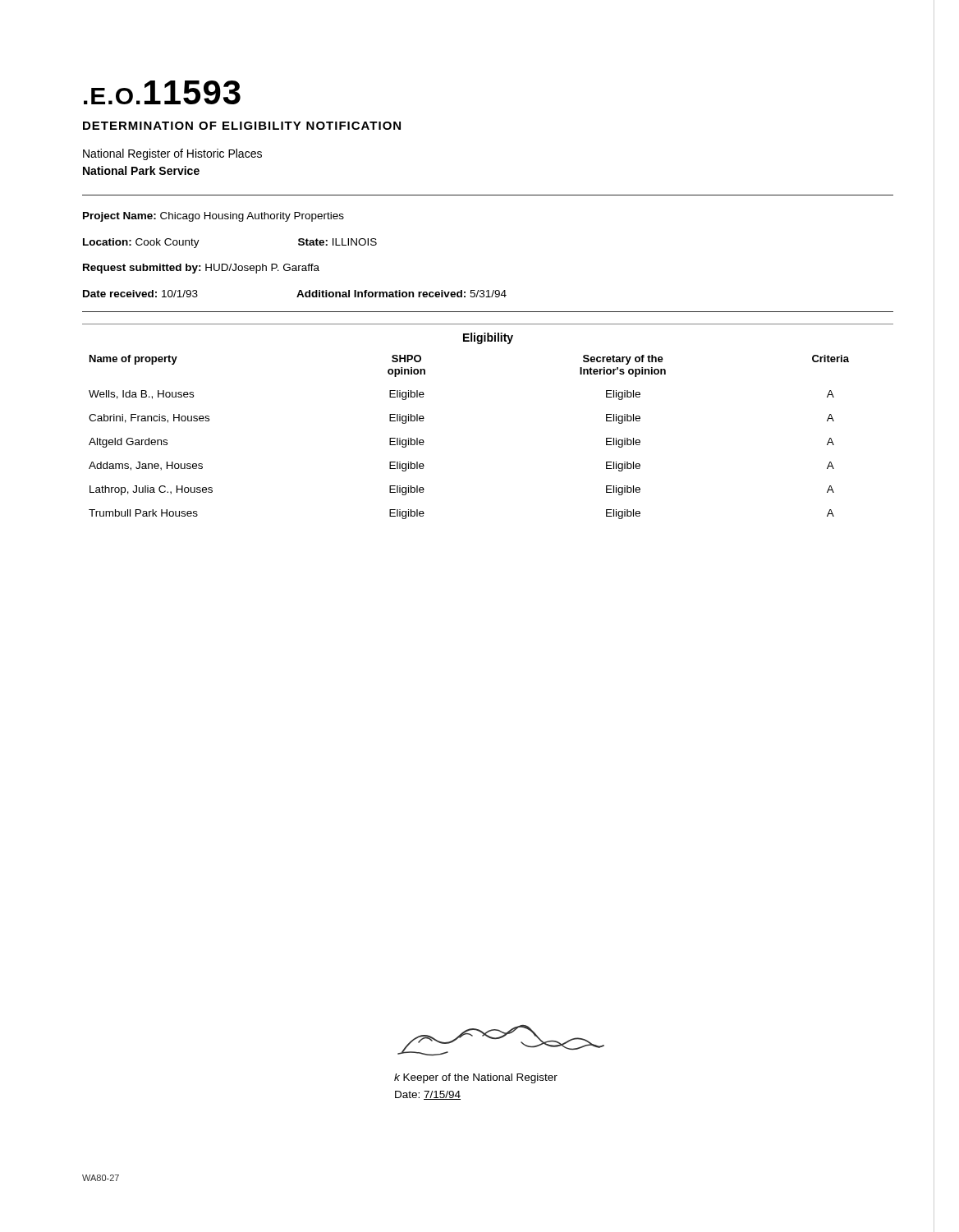Locate the element starting "Date: 7/15/94"
The image size is (959, 1232).
point(427,1094)
